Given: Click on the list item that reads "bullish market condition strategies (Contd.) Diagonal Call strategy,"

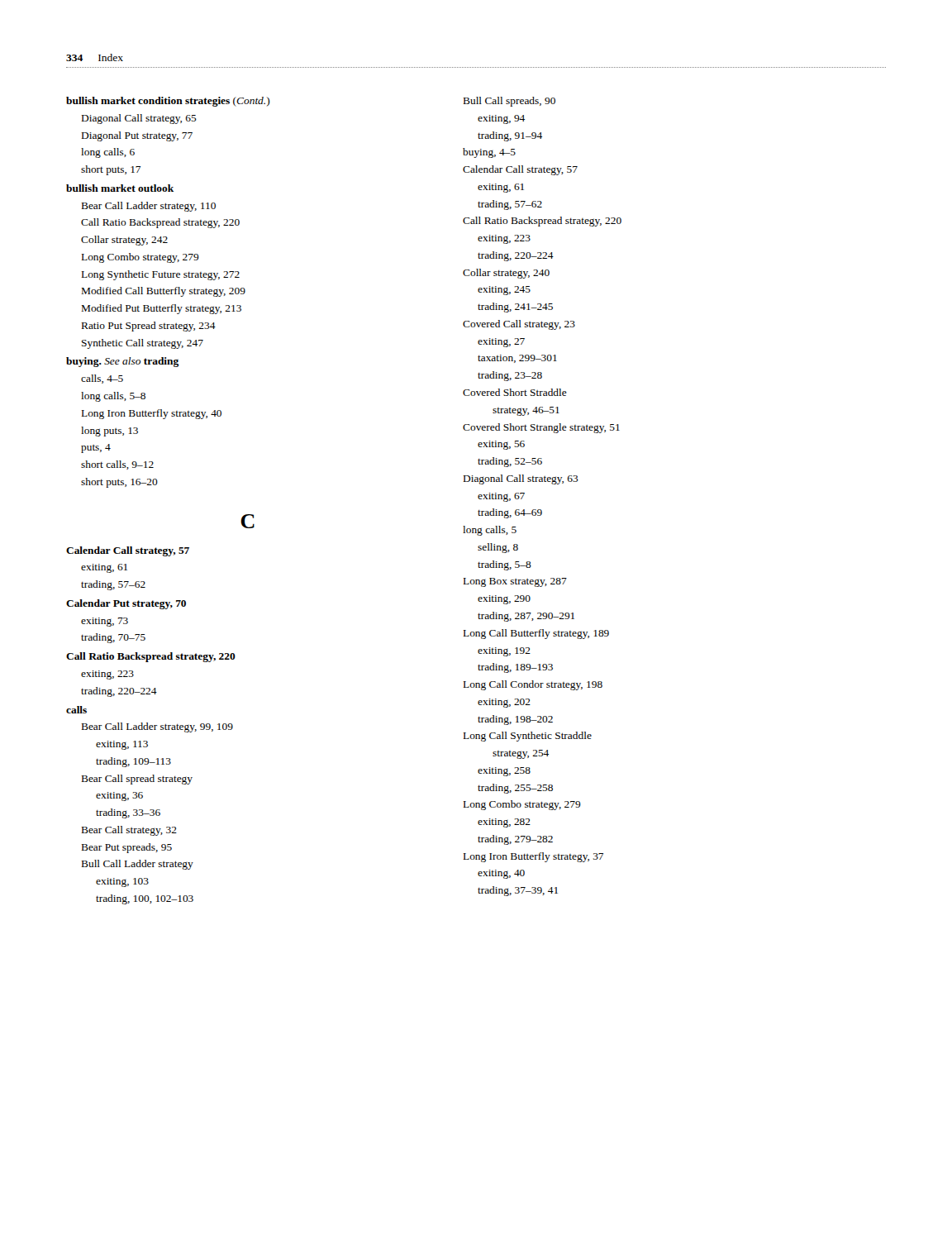Looking at the screenshot, I should (168, 102).
